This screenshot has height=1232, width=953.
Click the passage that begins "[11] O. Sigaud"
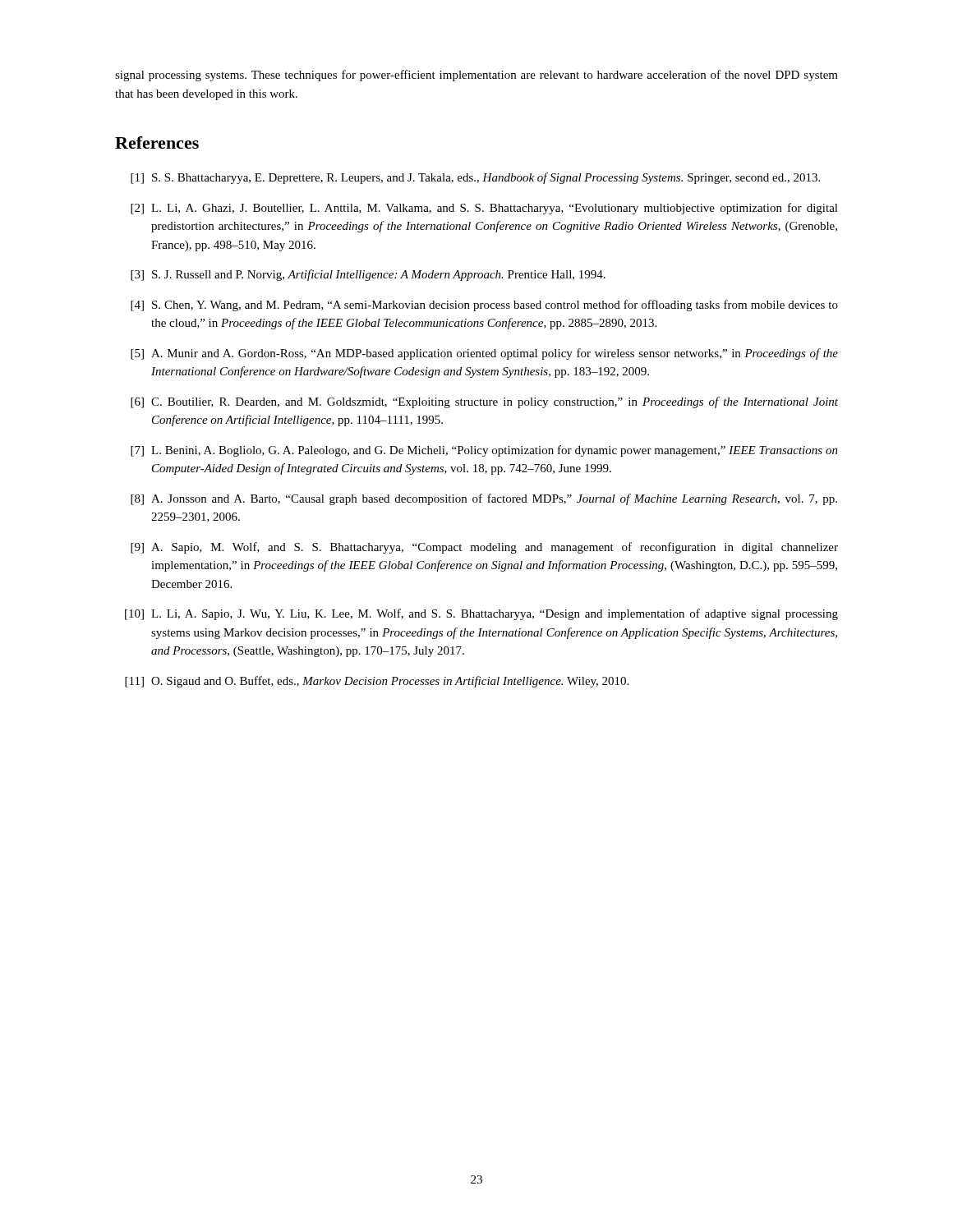(476, 681)
